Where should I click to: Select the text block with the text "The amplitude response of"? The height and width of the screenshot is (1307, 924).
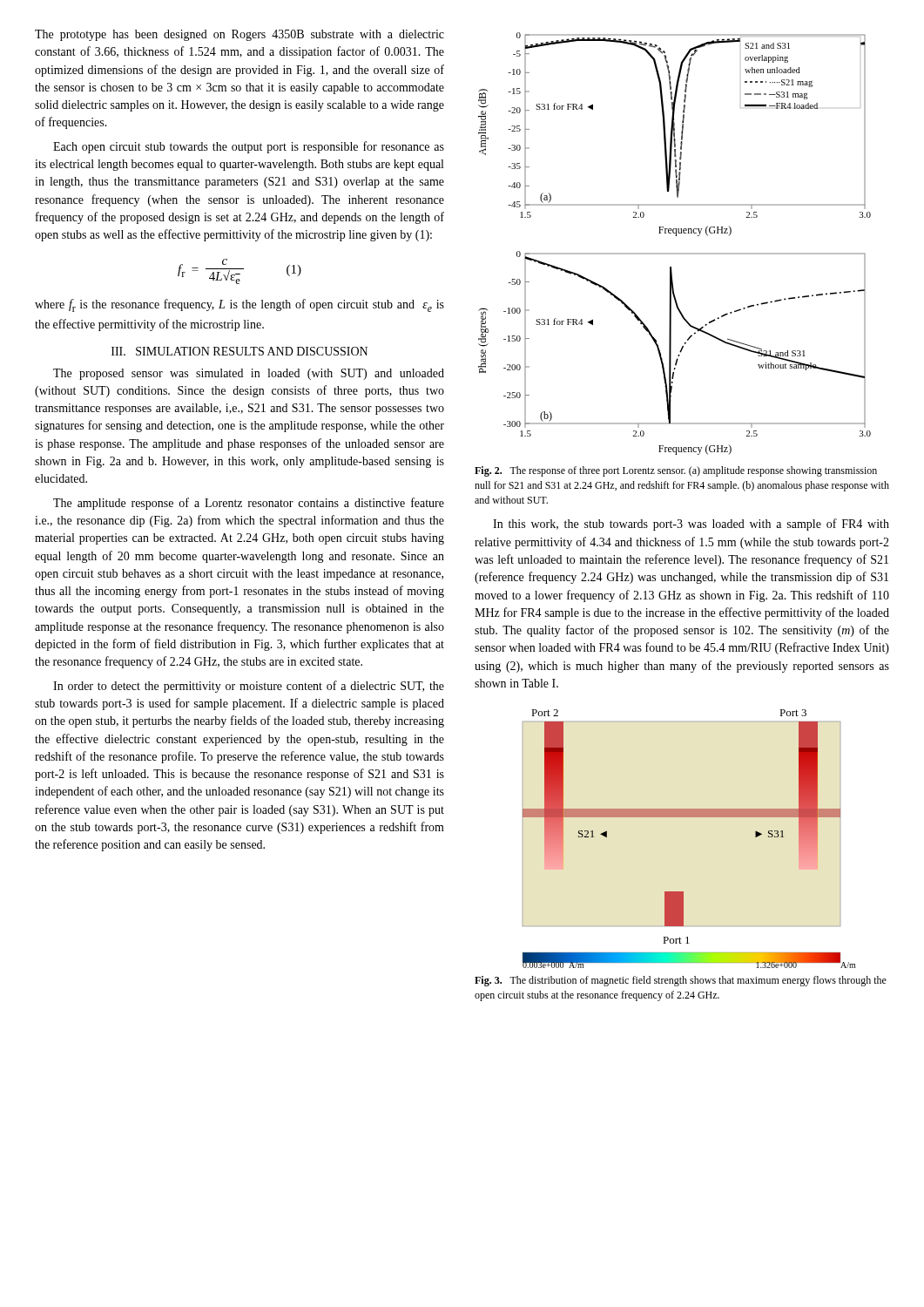(240, 583)
